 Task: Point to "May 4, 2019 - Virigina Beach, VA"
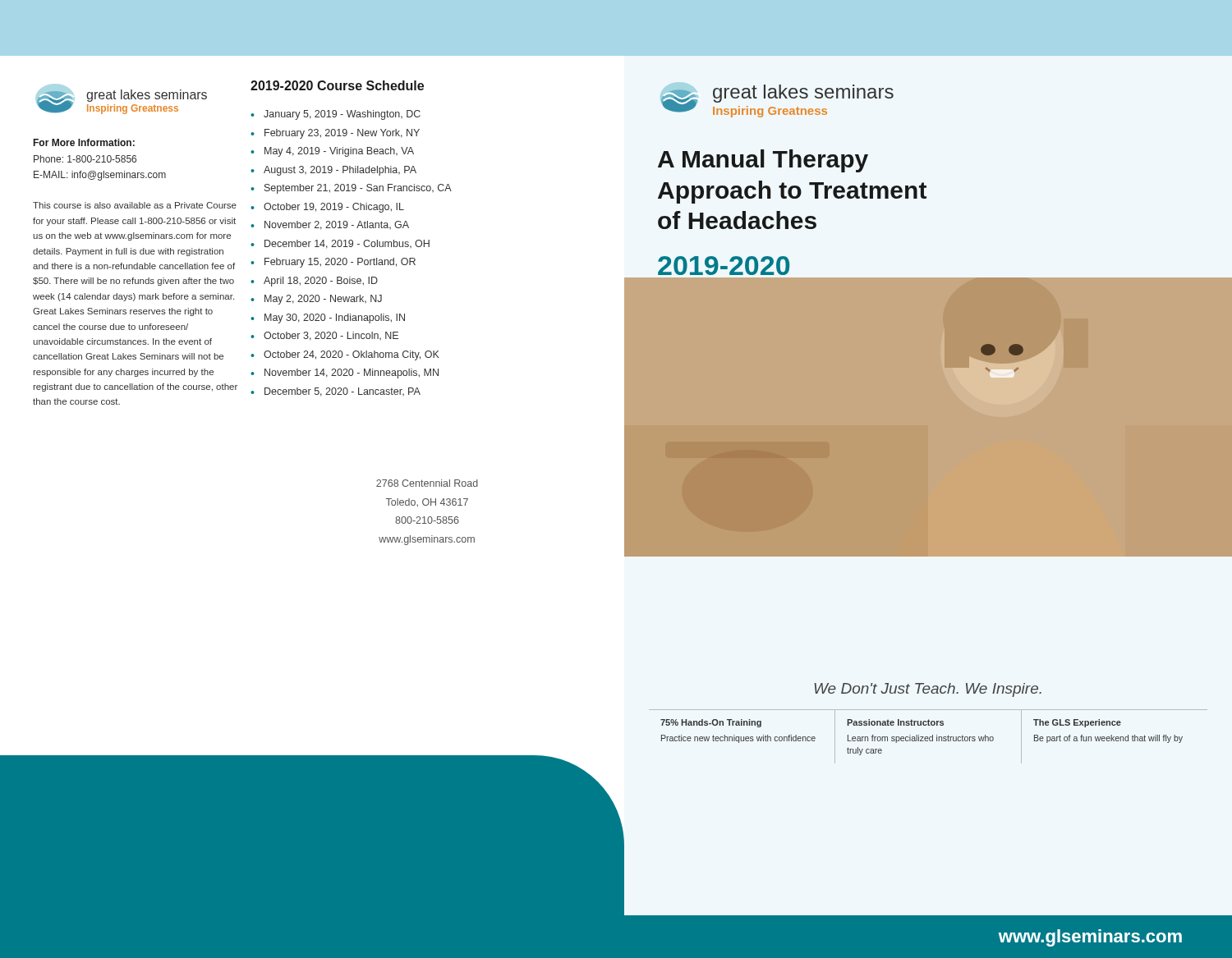coord(339,151)
